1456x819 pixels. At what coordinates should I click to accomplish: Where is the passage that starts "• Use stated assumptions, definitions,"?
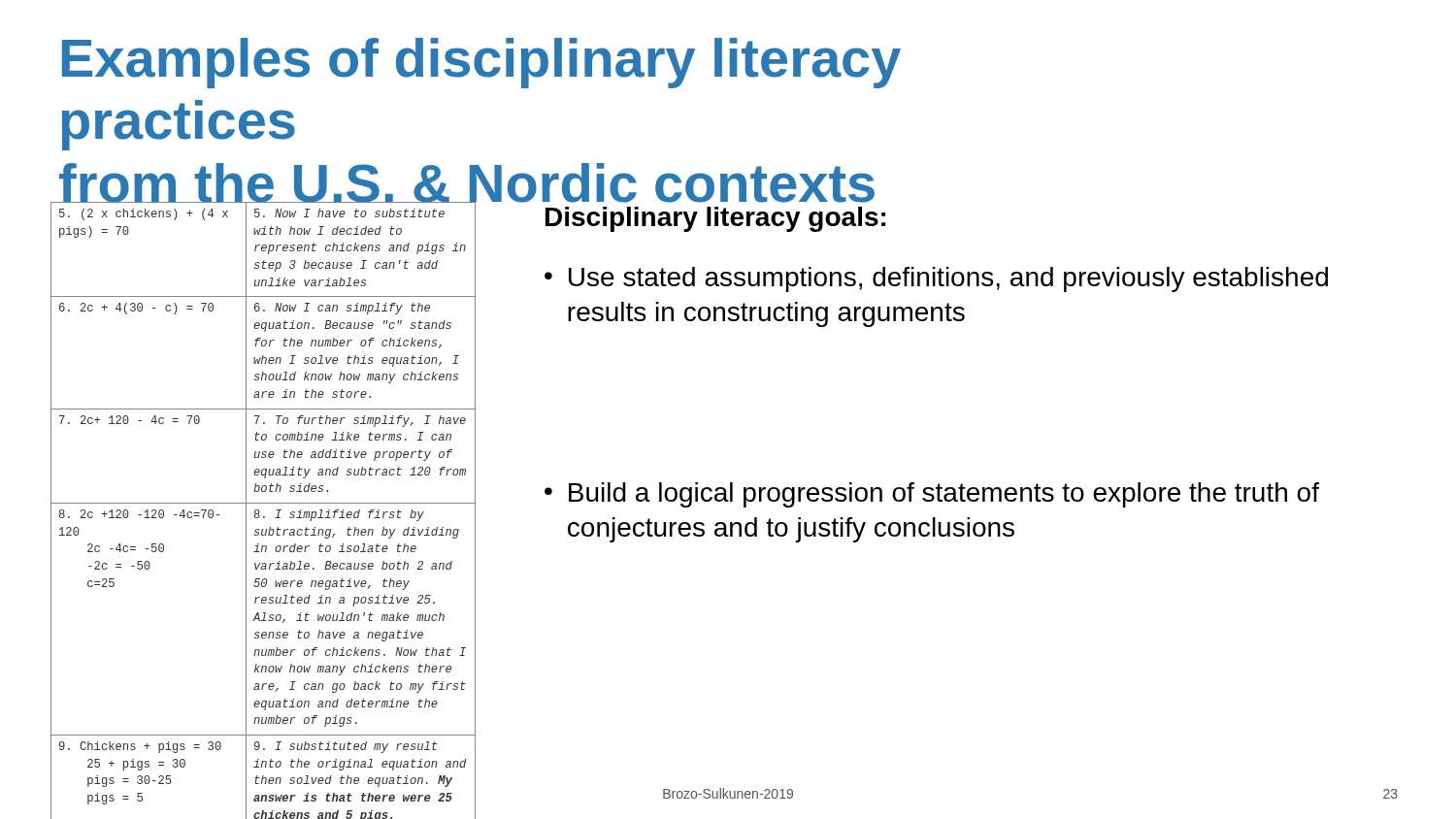point(956,295)
